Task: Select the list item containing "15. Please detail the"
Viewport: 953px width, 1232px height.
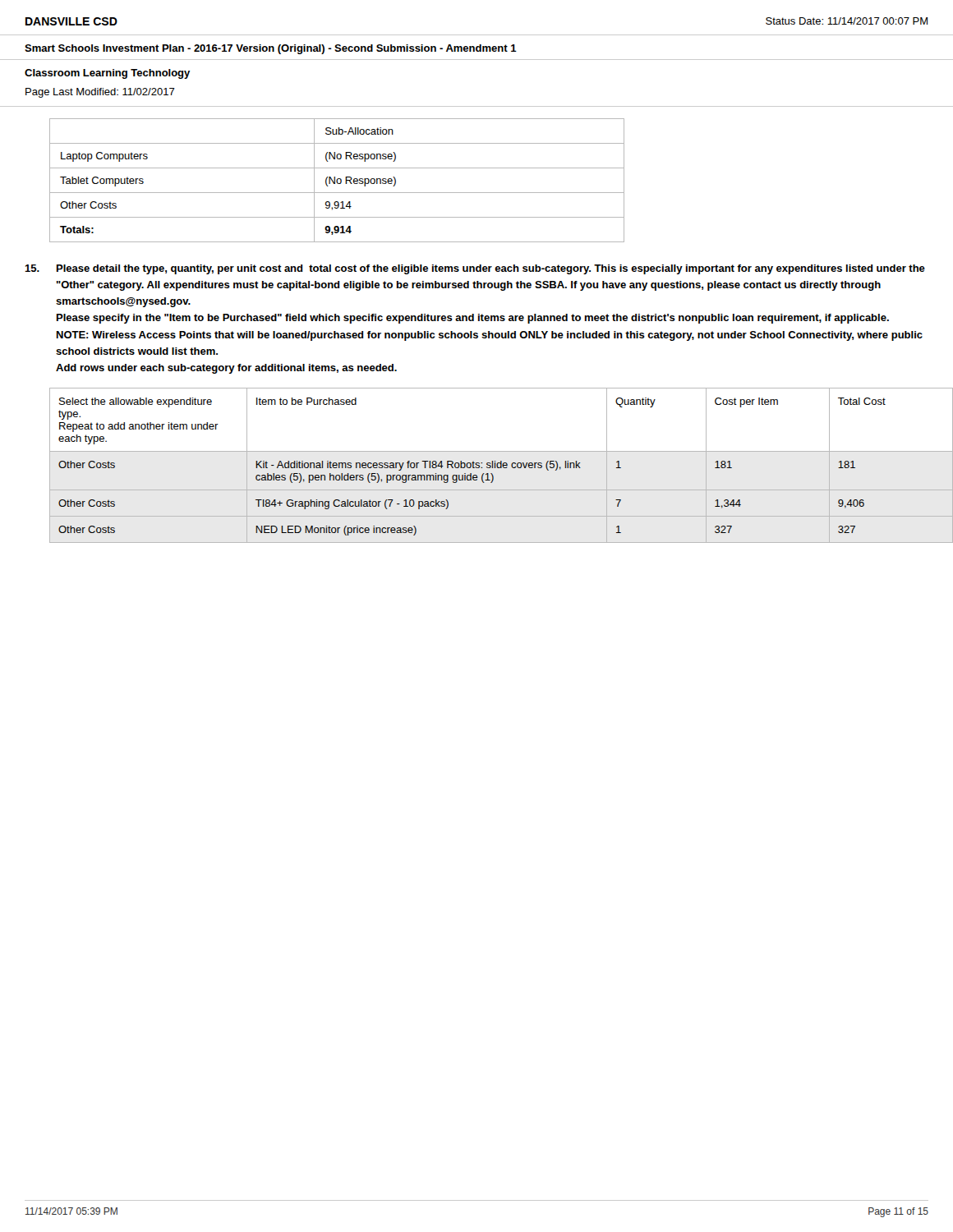Action: pyautogui.click(x=476, y=318)
